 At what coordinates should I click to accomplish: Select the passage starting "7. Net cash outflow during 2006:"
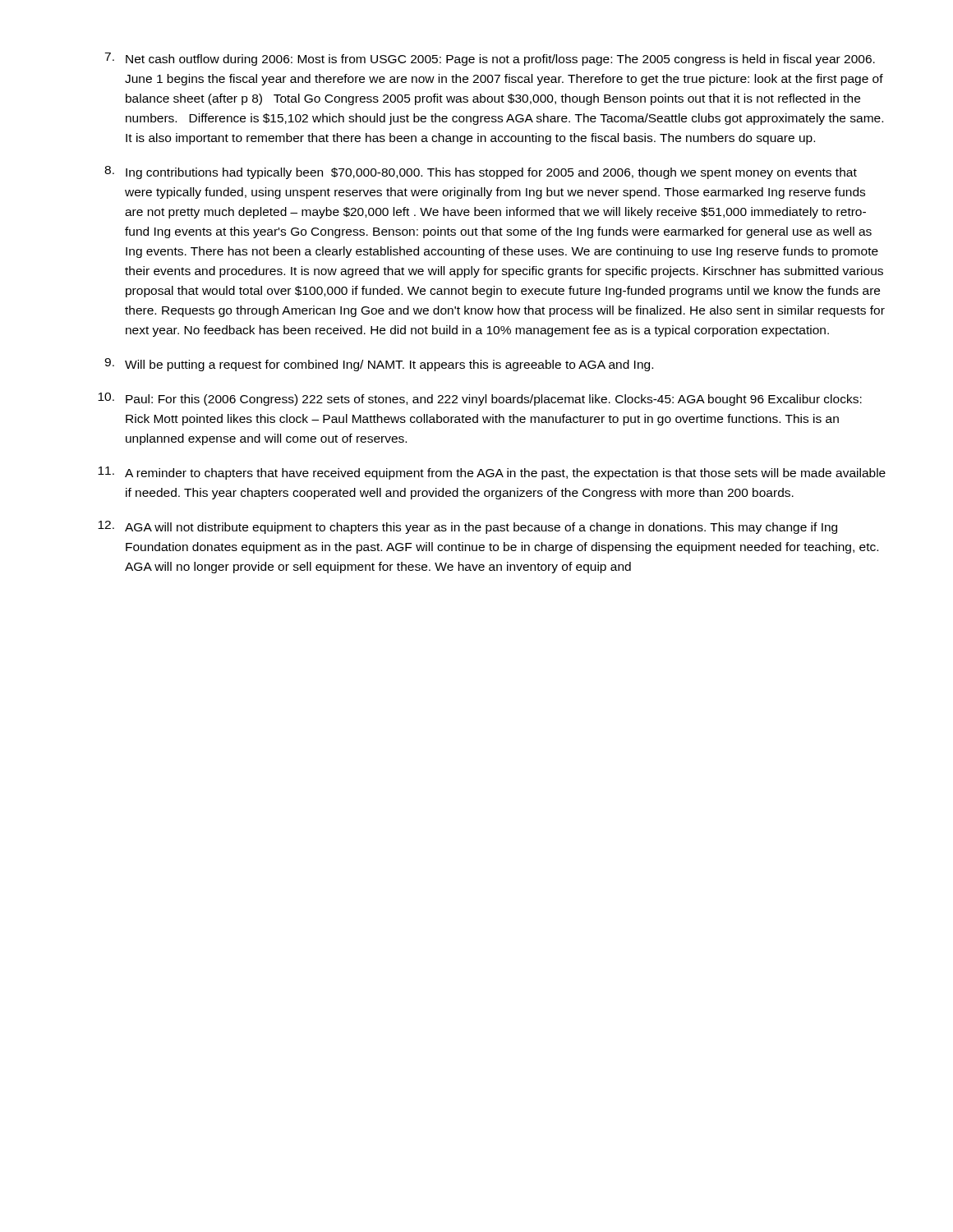point(476,99)
